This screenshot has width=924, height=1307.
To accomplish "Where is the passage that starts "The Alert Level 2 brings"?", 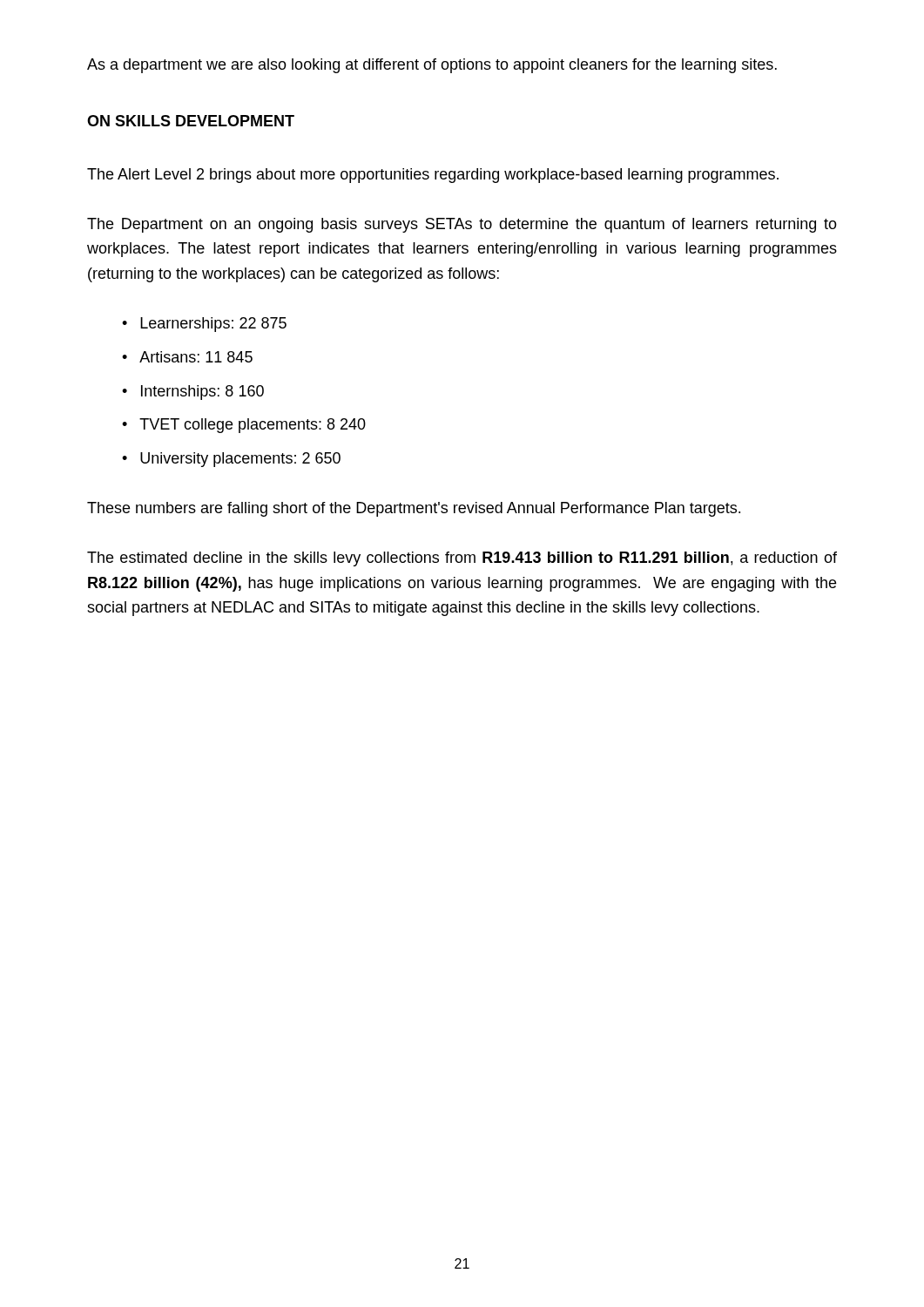I will pyautogui.click(x=433, y=174).
